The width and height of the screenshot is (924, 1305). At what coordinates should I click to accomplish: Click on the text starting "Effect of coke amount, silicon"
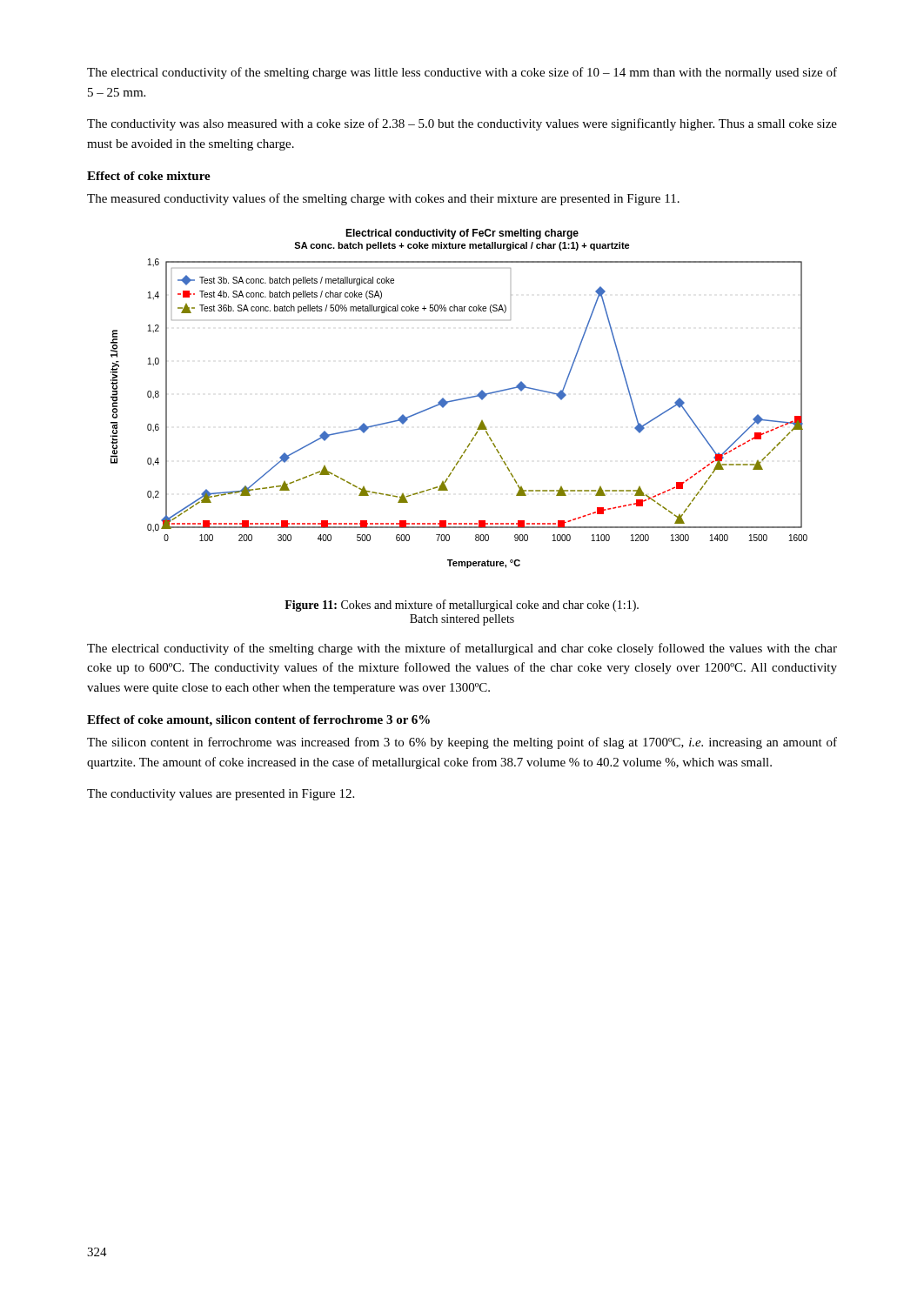pyautogui.click(x=259, y=720)
